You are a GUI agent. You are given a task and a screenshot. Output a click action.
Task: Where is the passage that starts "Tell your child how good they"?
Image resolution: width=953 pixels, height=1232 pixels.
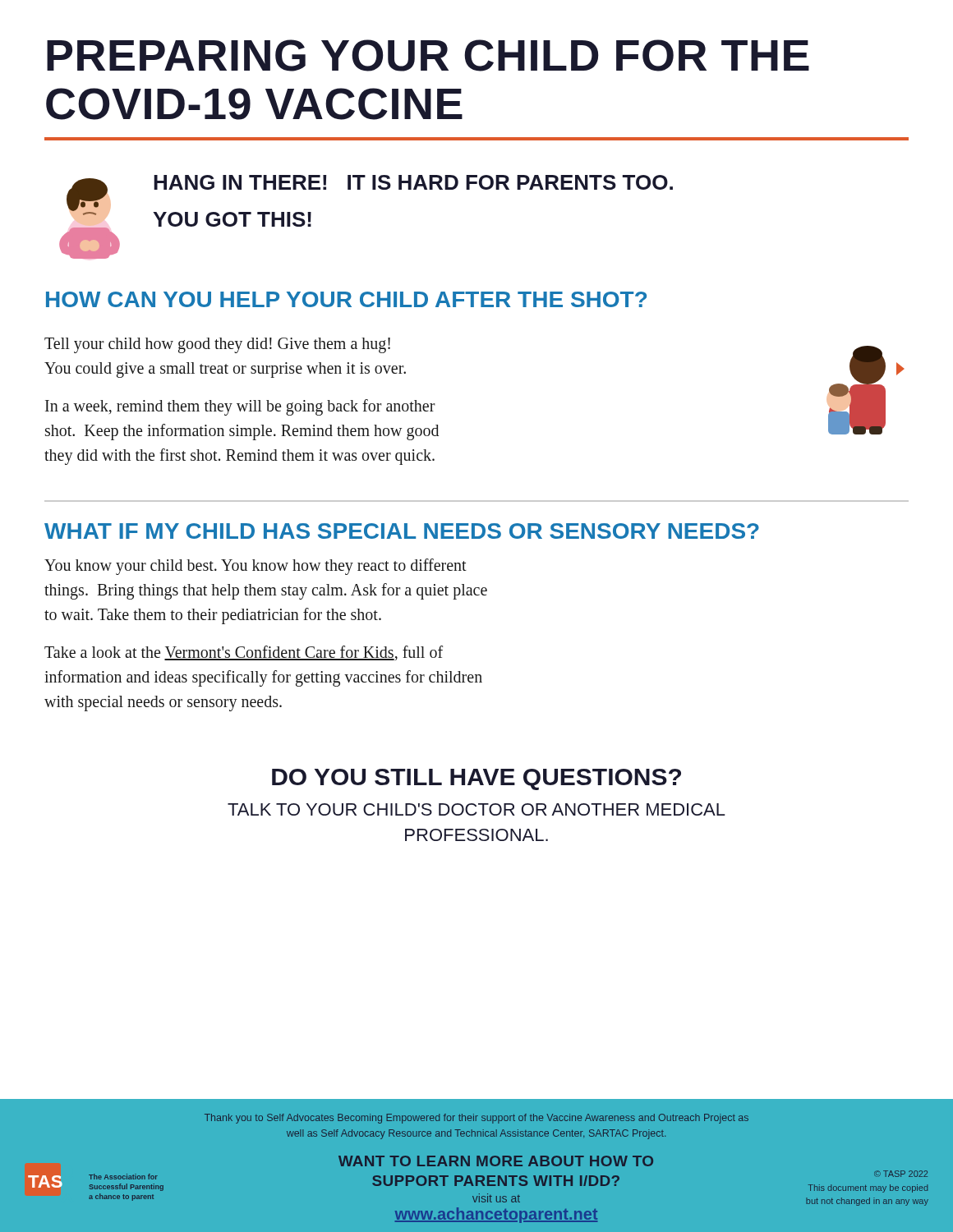[x=226, y=355]
